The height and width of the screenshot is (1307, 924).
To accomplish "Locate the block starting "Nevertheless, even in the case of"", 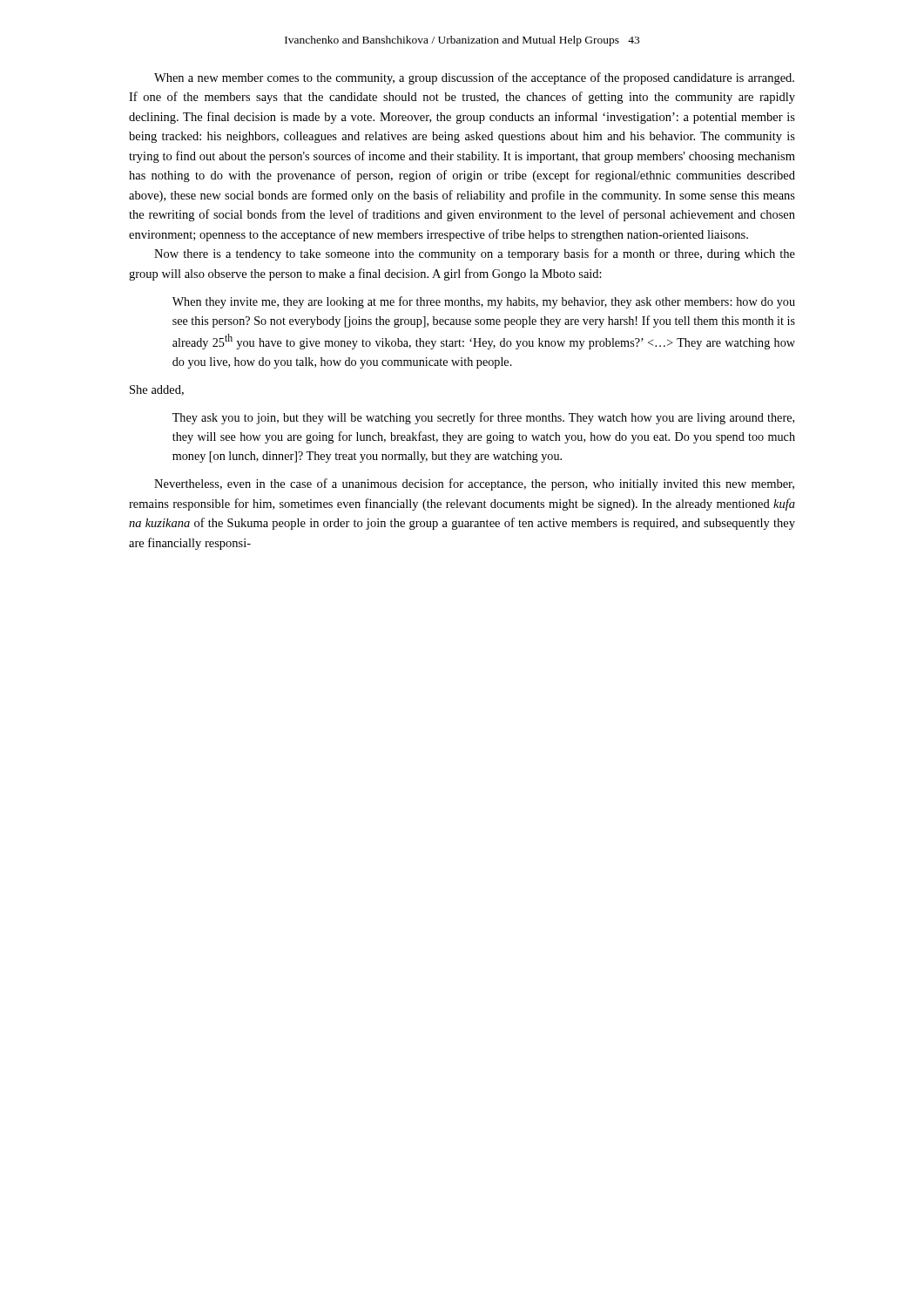I will 462,513.
